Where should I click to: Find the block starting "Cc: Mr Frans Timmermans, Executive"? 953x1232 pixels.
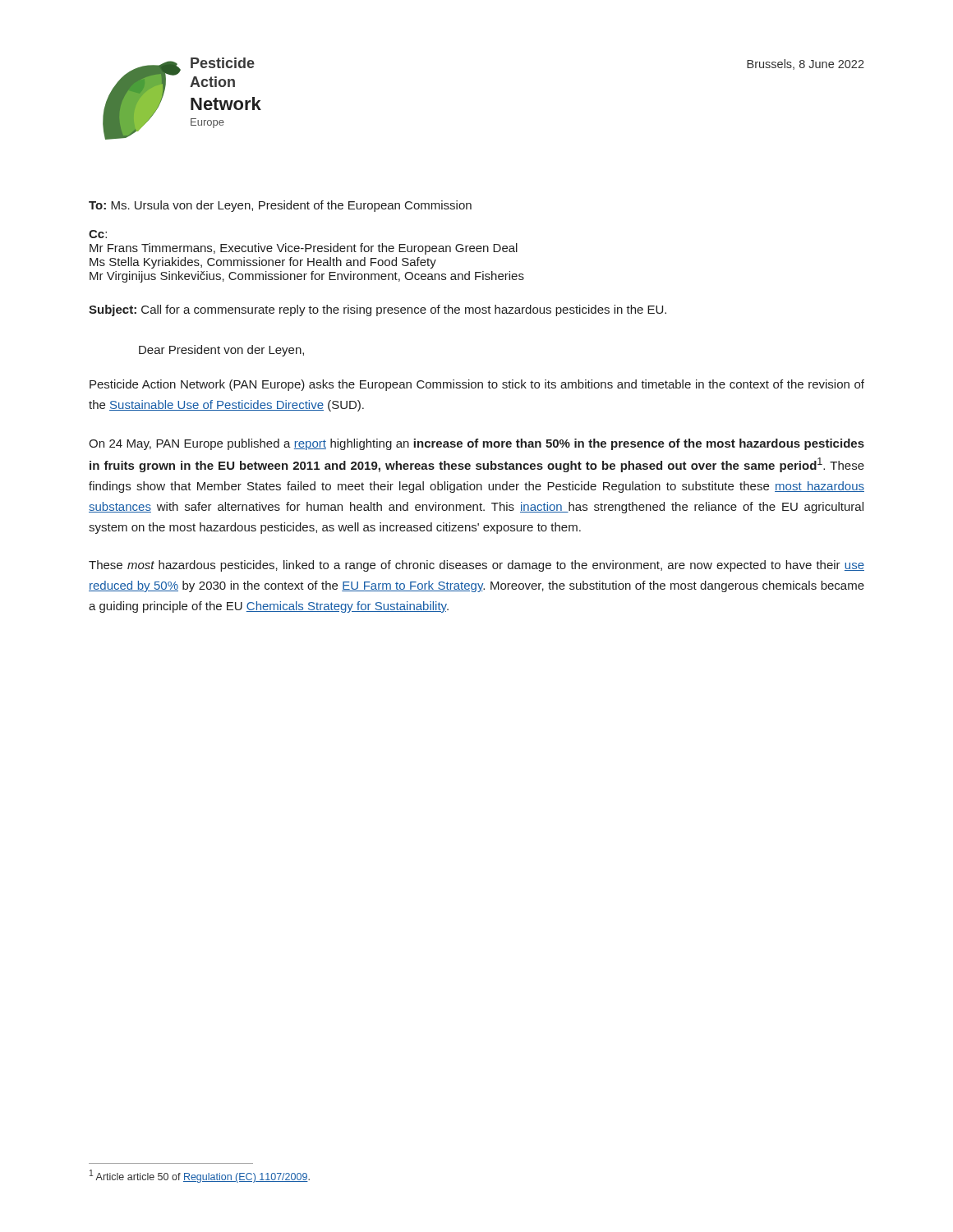point(306,255)
